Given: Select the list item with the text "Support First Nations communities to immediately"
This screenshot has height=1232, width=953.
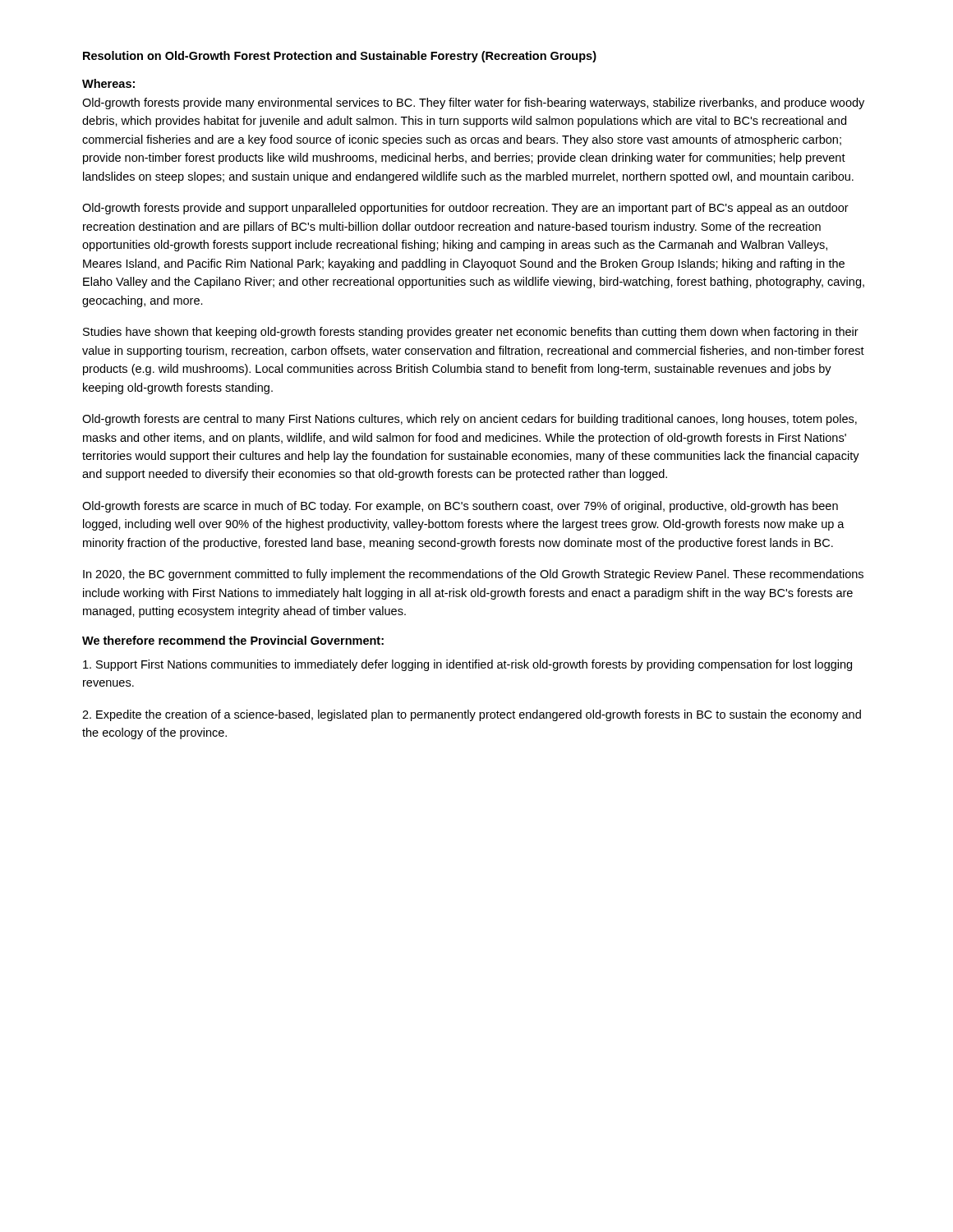Looking at the screenshot, I should click(x=467, y=673).
